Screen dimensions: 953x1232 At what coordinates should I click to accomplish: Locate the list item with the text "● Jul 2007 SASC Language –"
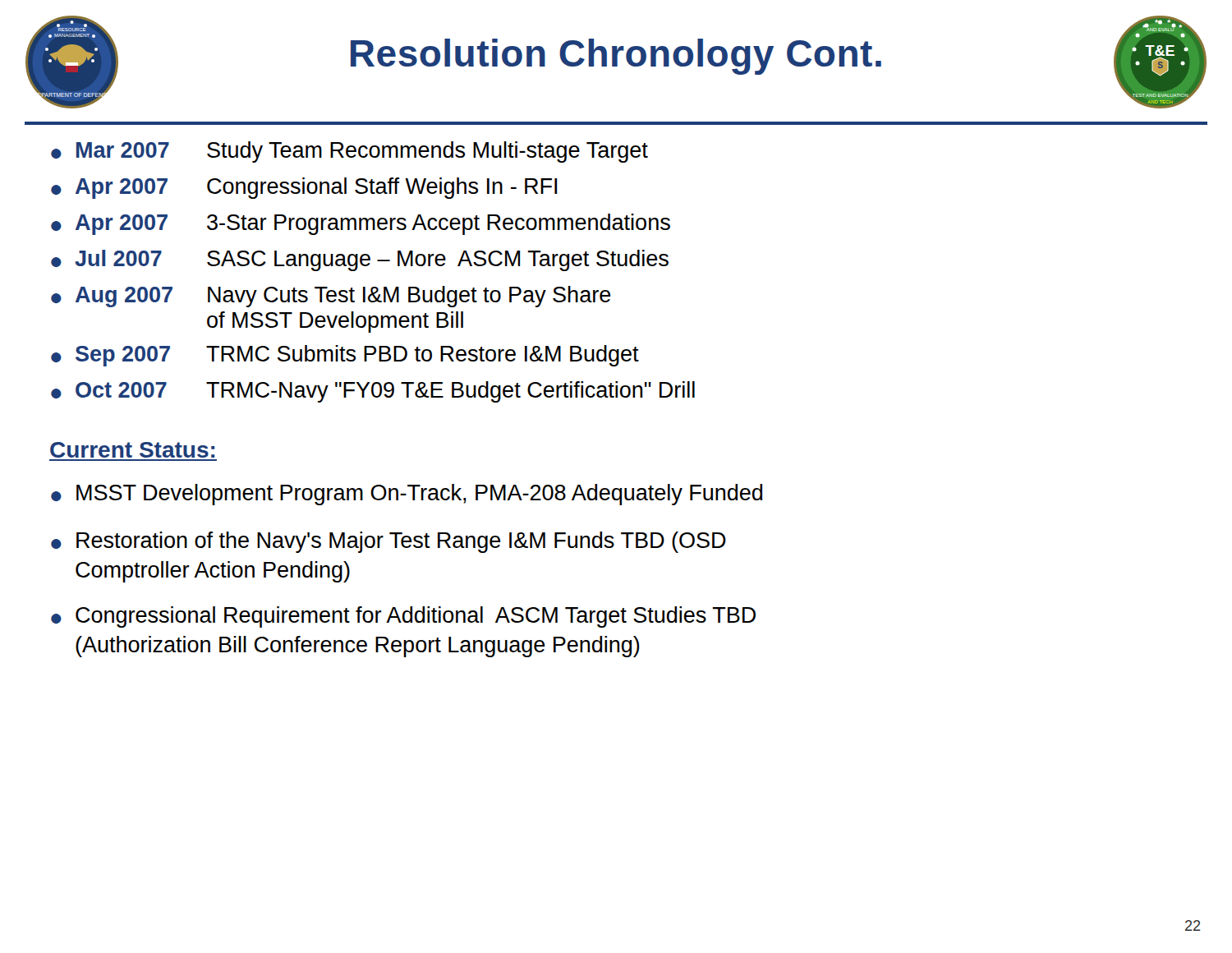616,260
